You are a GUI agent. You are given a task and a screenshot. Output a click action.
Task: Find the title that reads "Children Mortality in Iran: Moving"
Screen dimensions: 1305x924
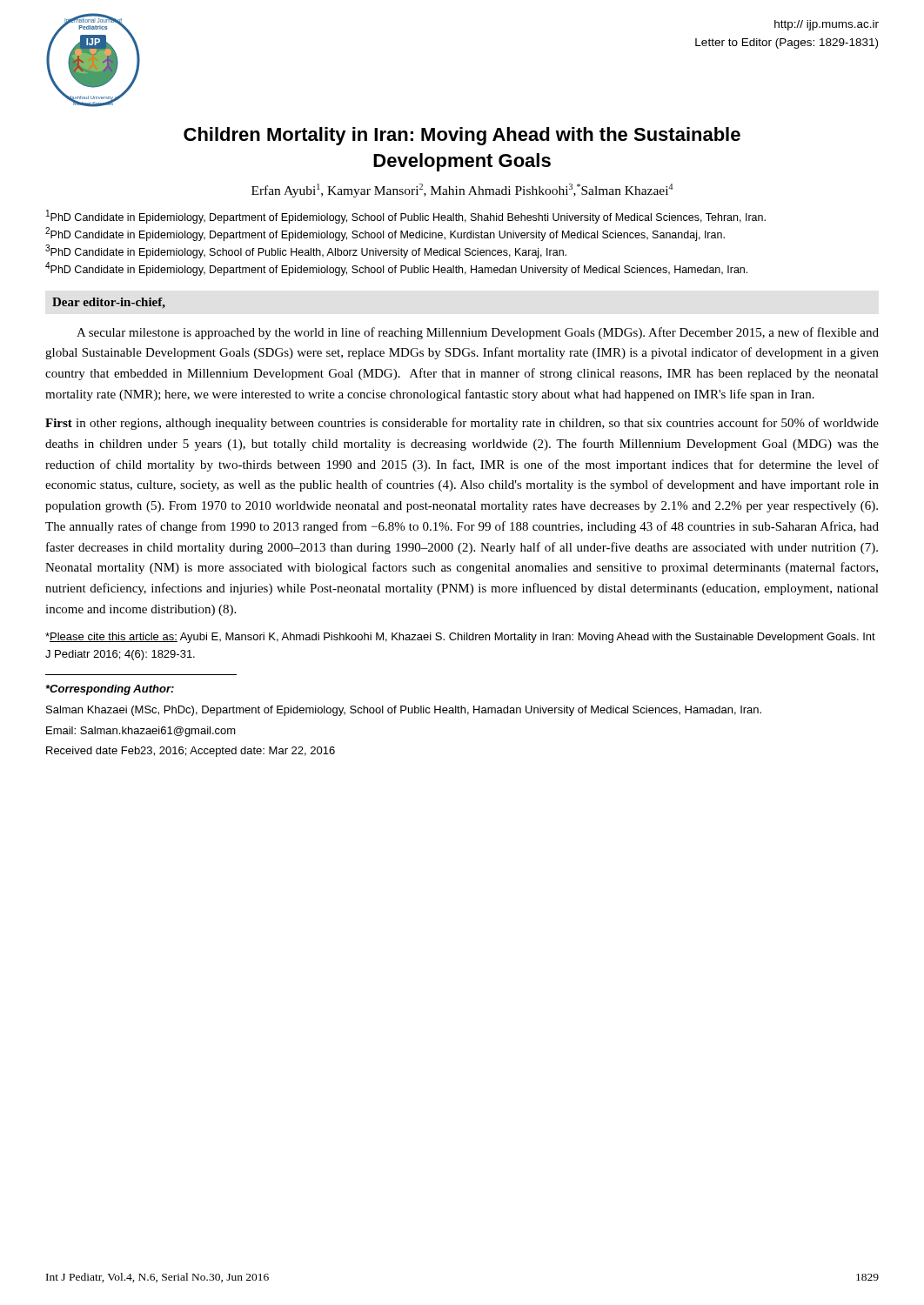click(462, 148)
